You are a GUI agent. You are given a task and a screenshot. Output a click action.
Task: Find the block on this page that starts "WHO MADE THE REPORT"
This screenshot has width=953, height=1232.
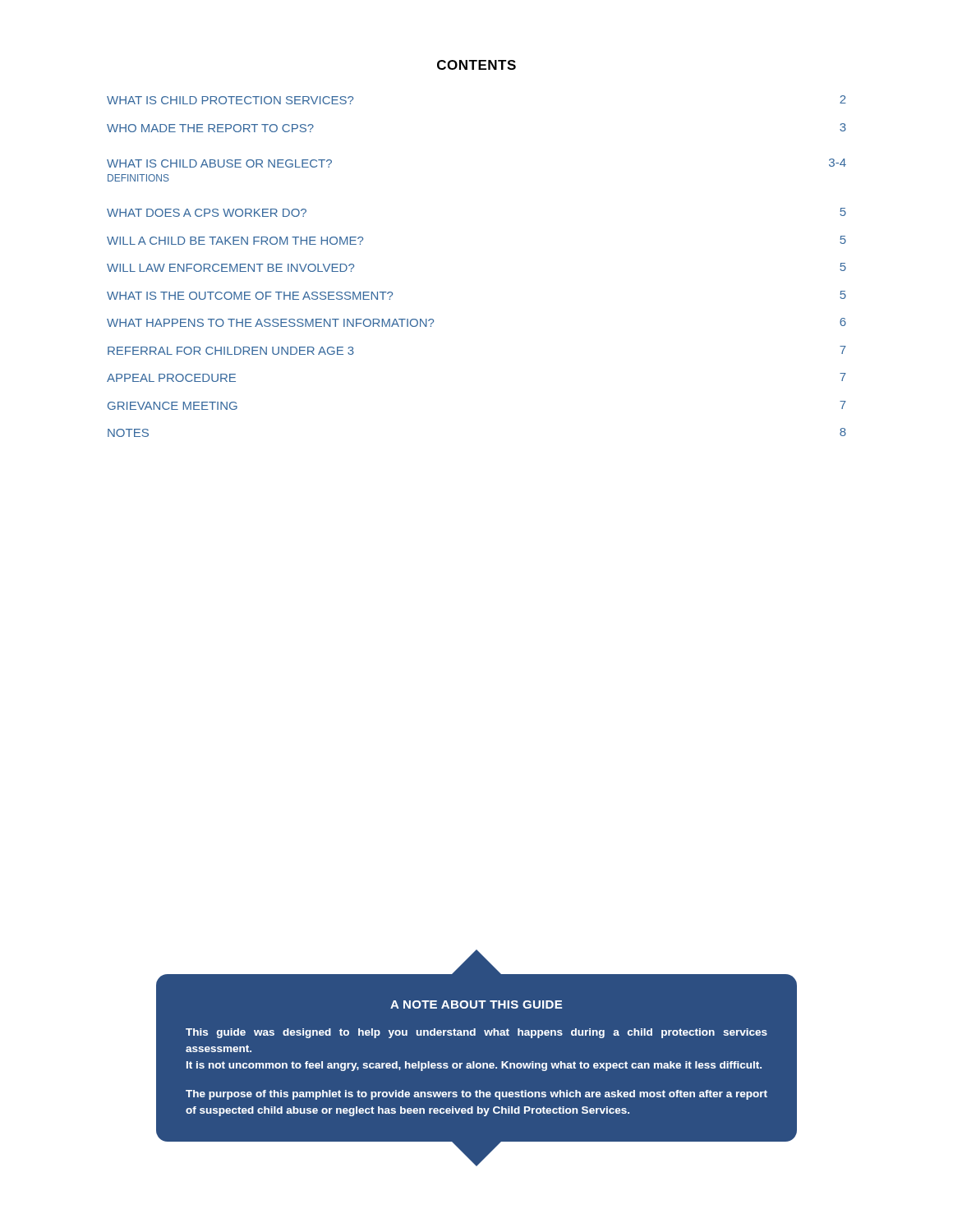212,129
